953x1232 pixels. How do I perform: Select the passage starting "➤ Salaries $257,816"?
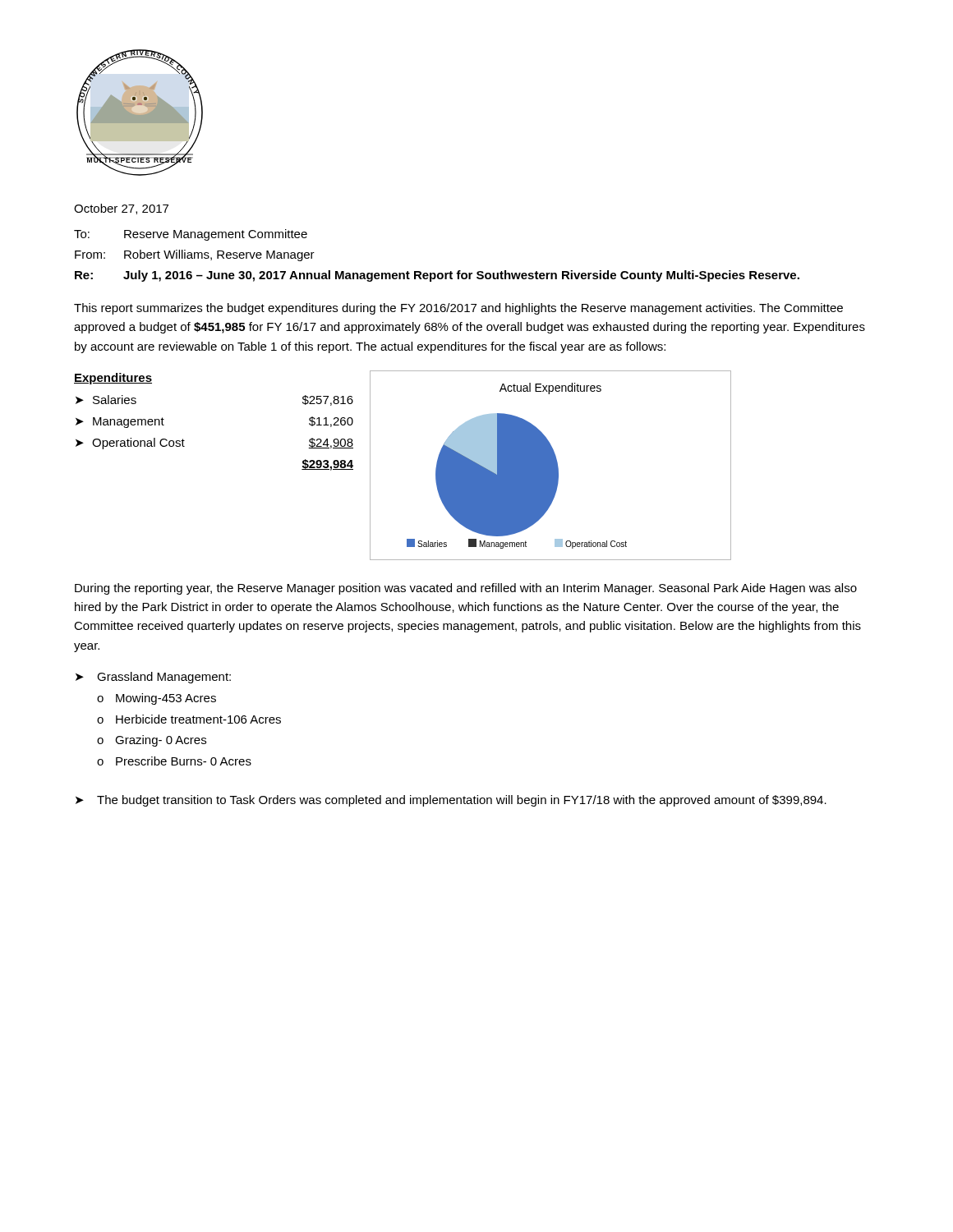click(x=101, y=400)
